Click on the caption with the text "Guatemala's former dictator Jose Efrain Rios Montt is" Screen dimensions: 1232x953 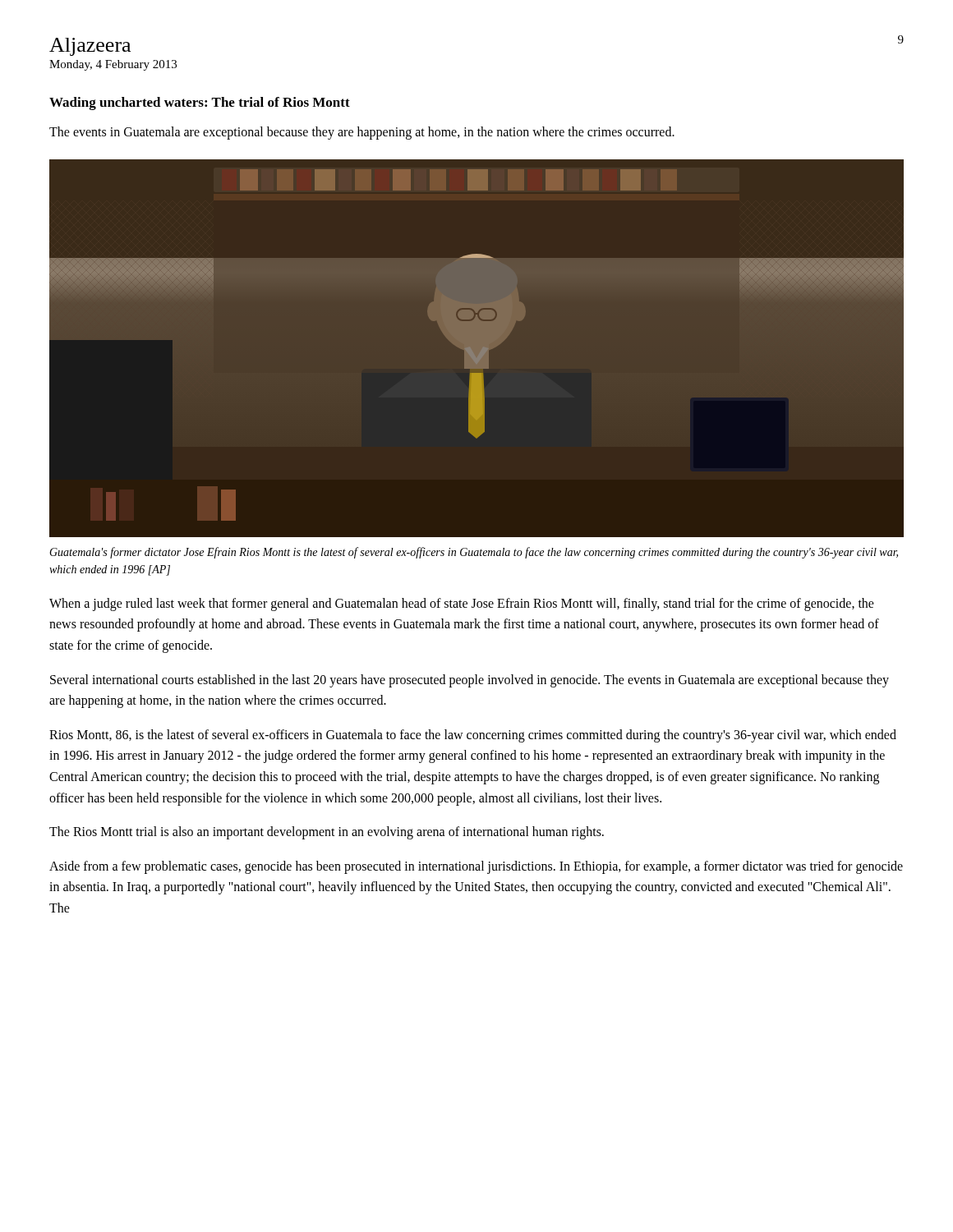tap(474, 561)
